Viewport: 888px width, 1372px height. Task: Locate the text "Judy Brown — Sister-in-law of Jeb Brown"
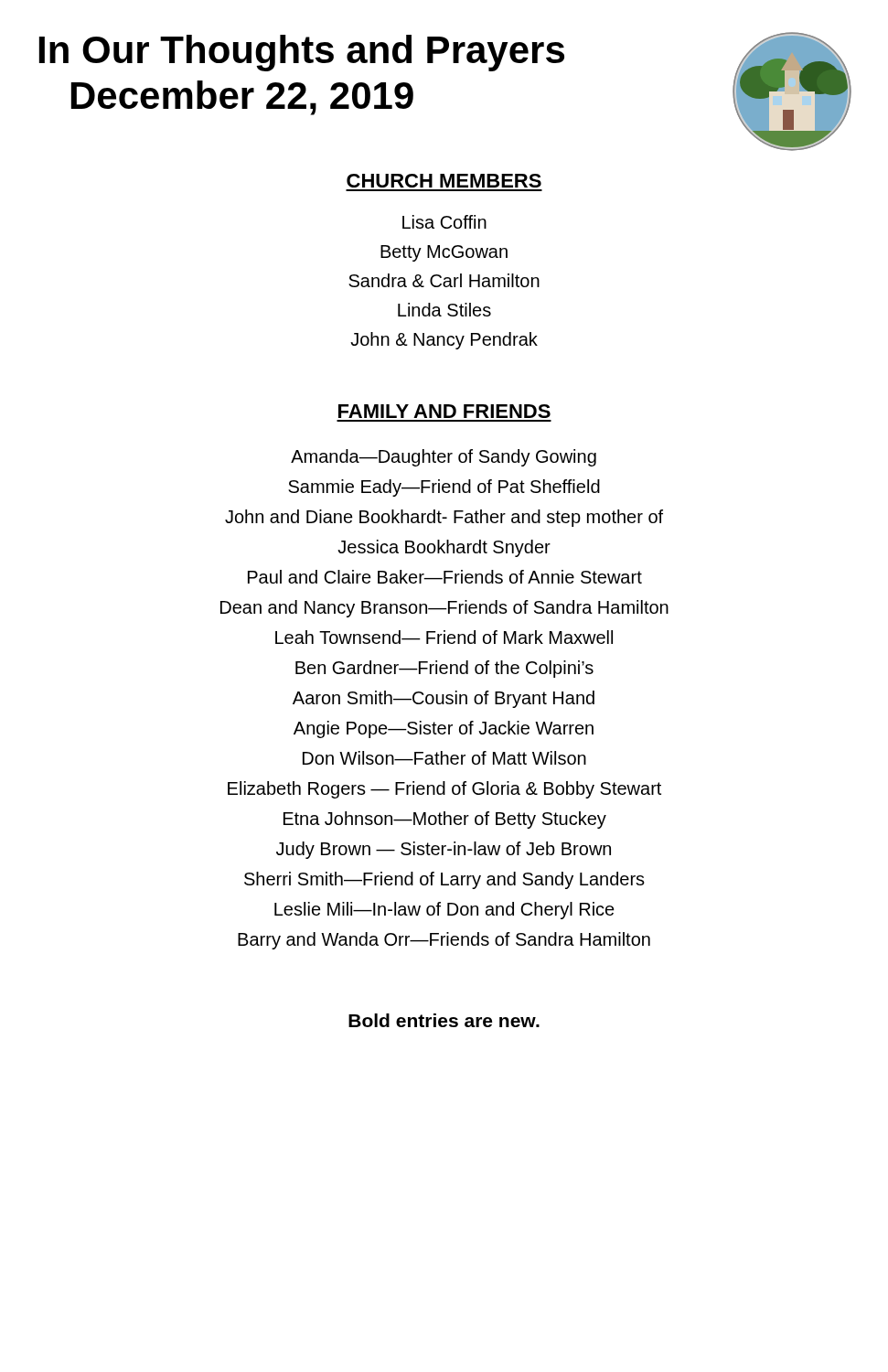click(x=444, y=849)
